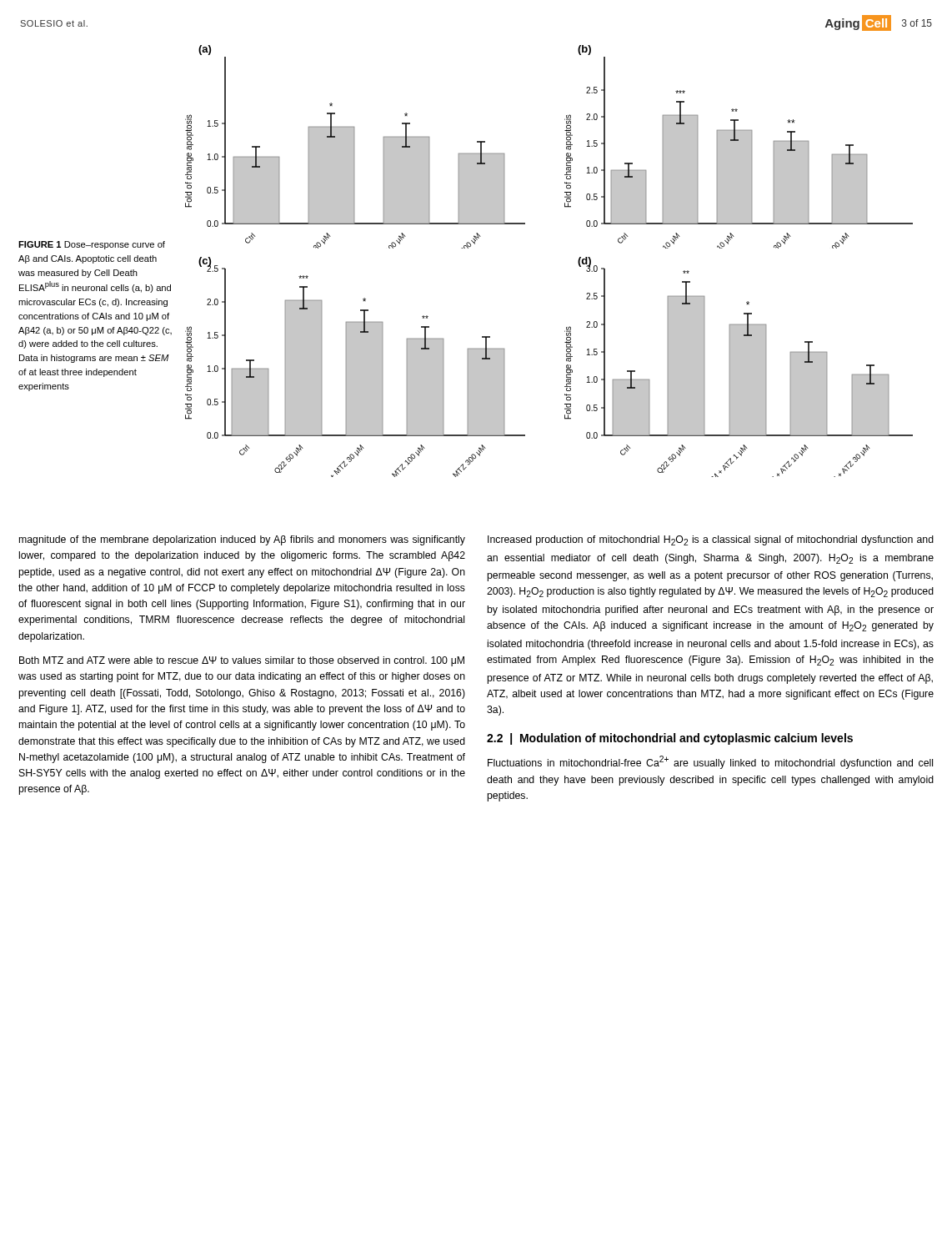Select the caption with the text "FIGURE 1 Dose–response"
The width and height of the screenshot is (952, 1251).
click(x=95, y=315)
